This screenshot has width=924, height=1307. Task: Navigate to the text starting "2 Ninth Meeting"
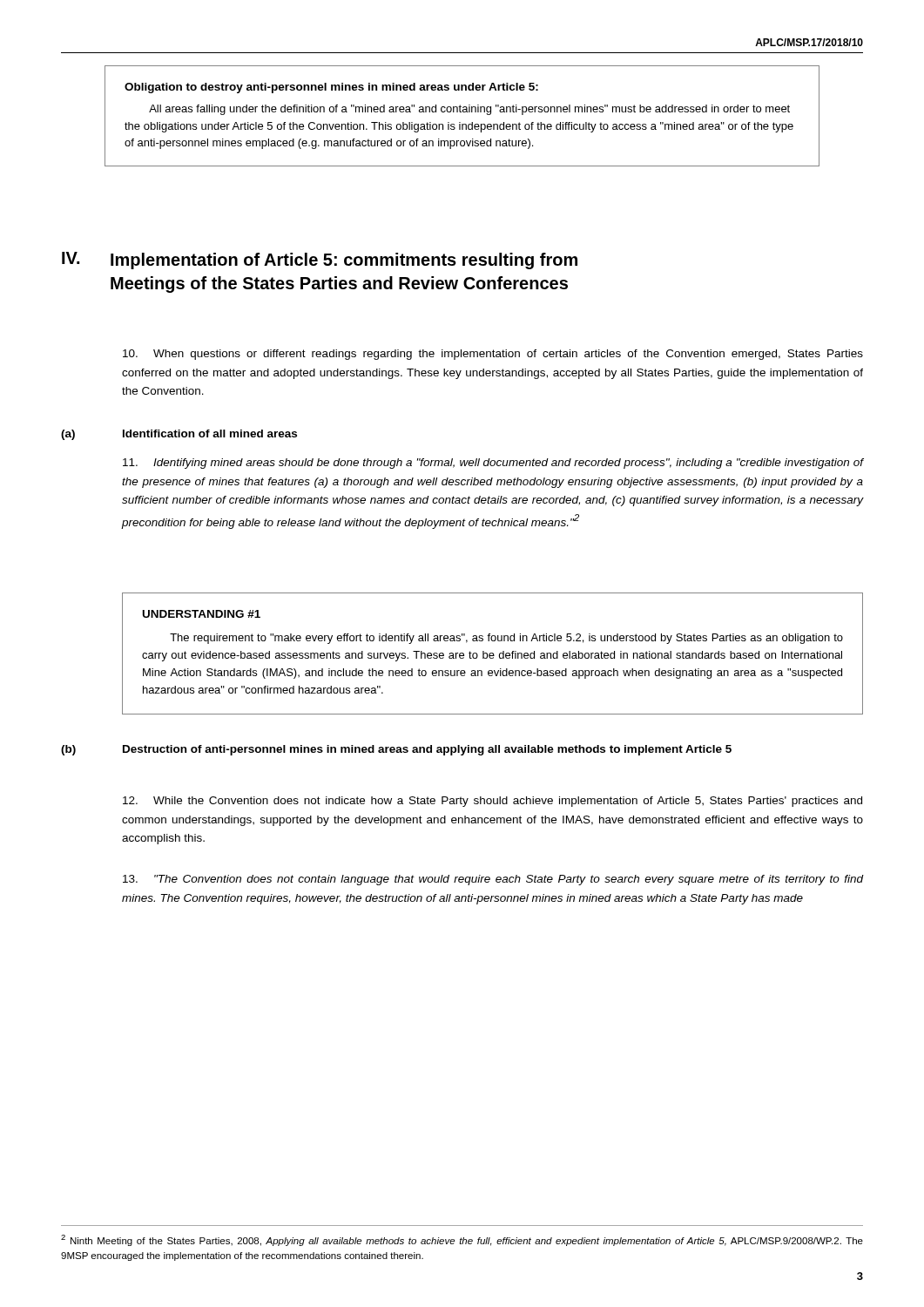[462, 1246]
